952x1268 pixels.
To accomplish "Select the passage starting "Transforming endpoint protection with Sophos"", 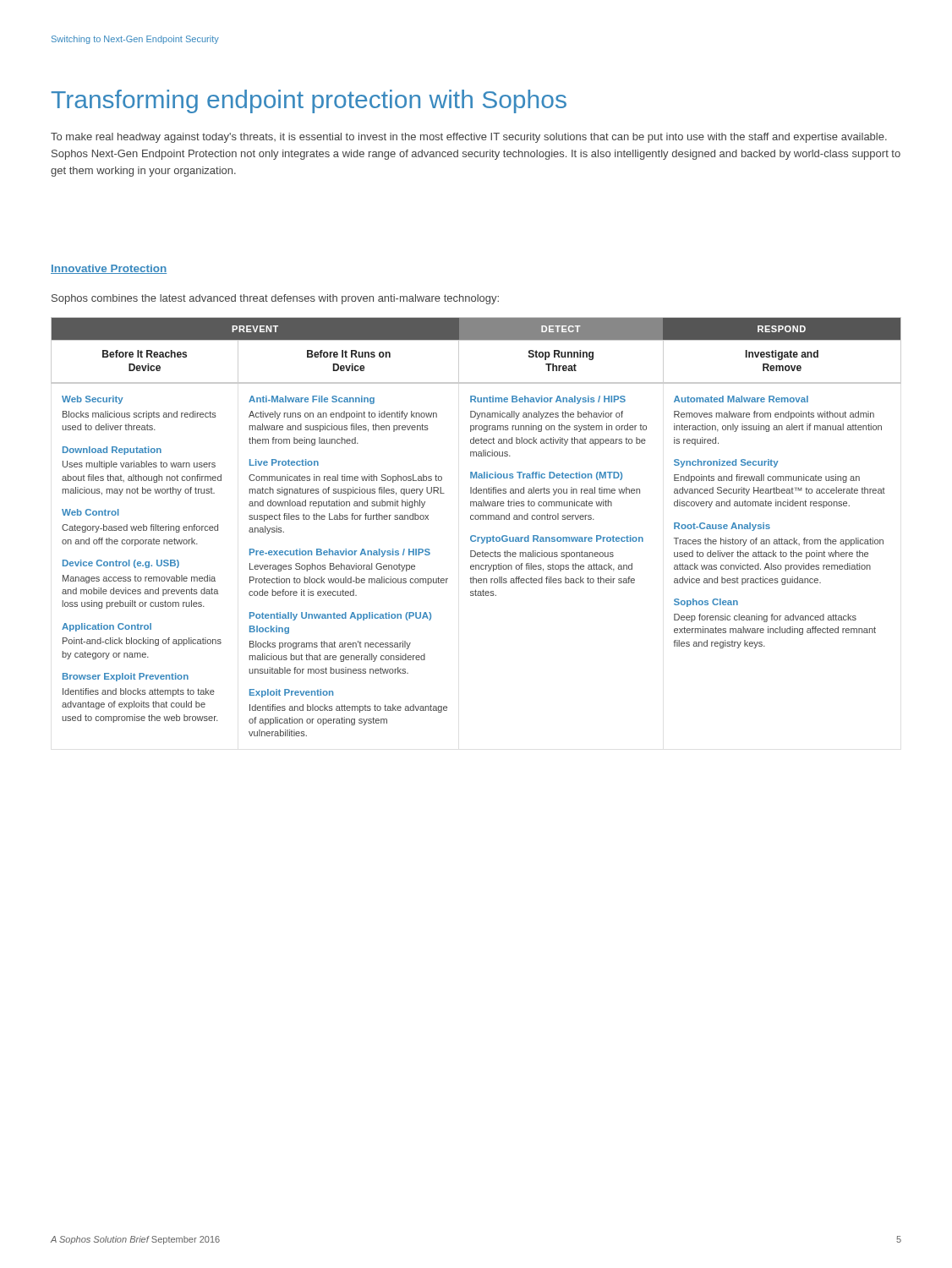I will tap(476, 100).
